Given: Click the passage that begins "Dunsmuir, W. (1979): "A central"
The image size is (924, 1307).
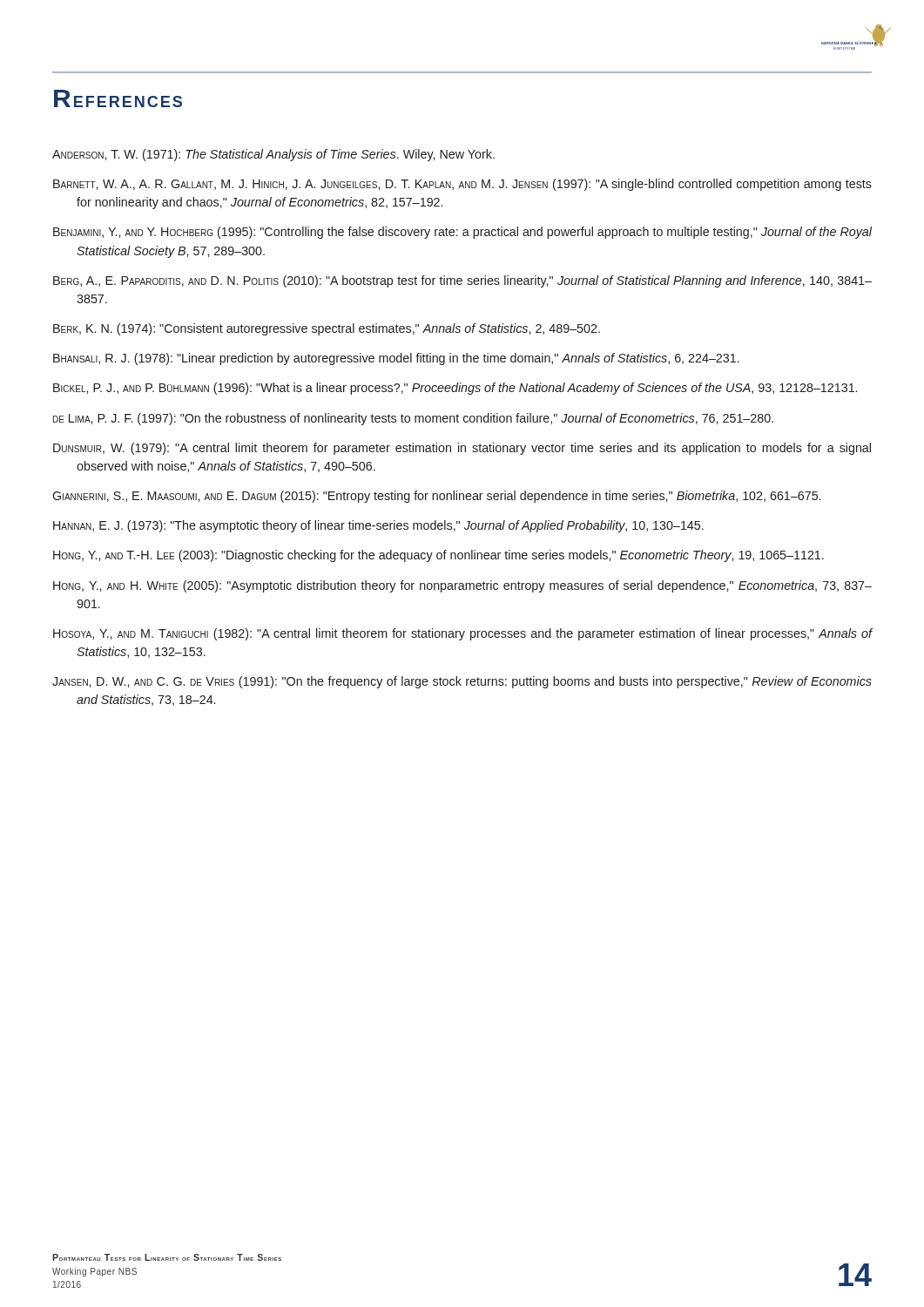Looking at the screenshot, I should 462,457.
